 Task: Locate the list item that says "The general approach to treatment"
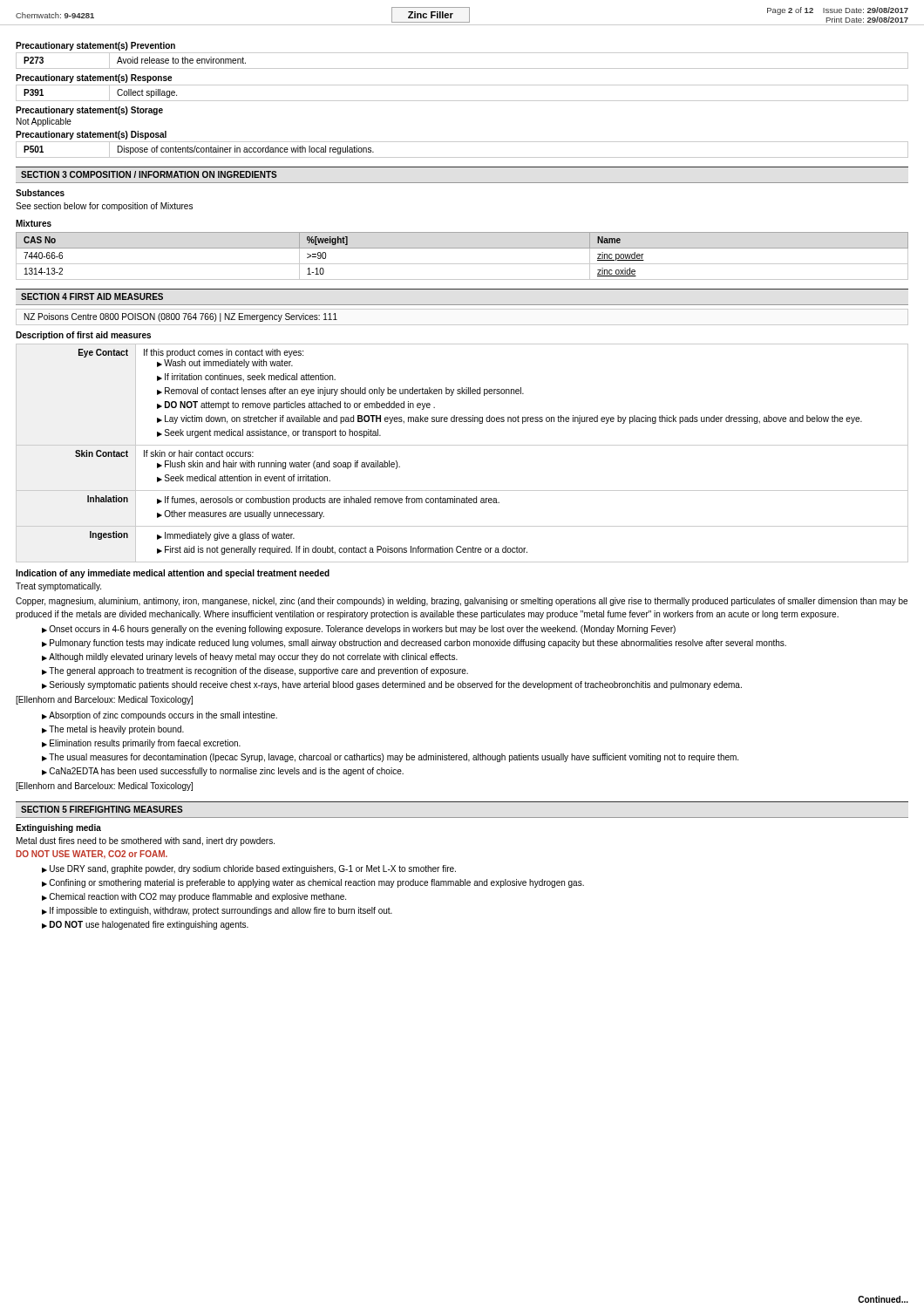[475, 671]
